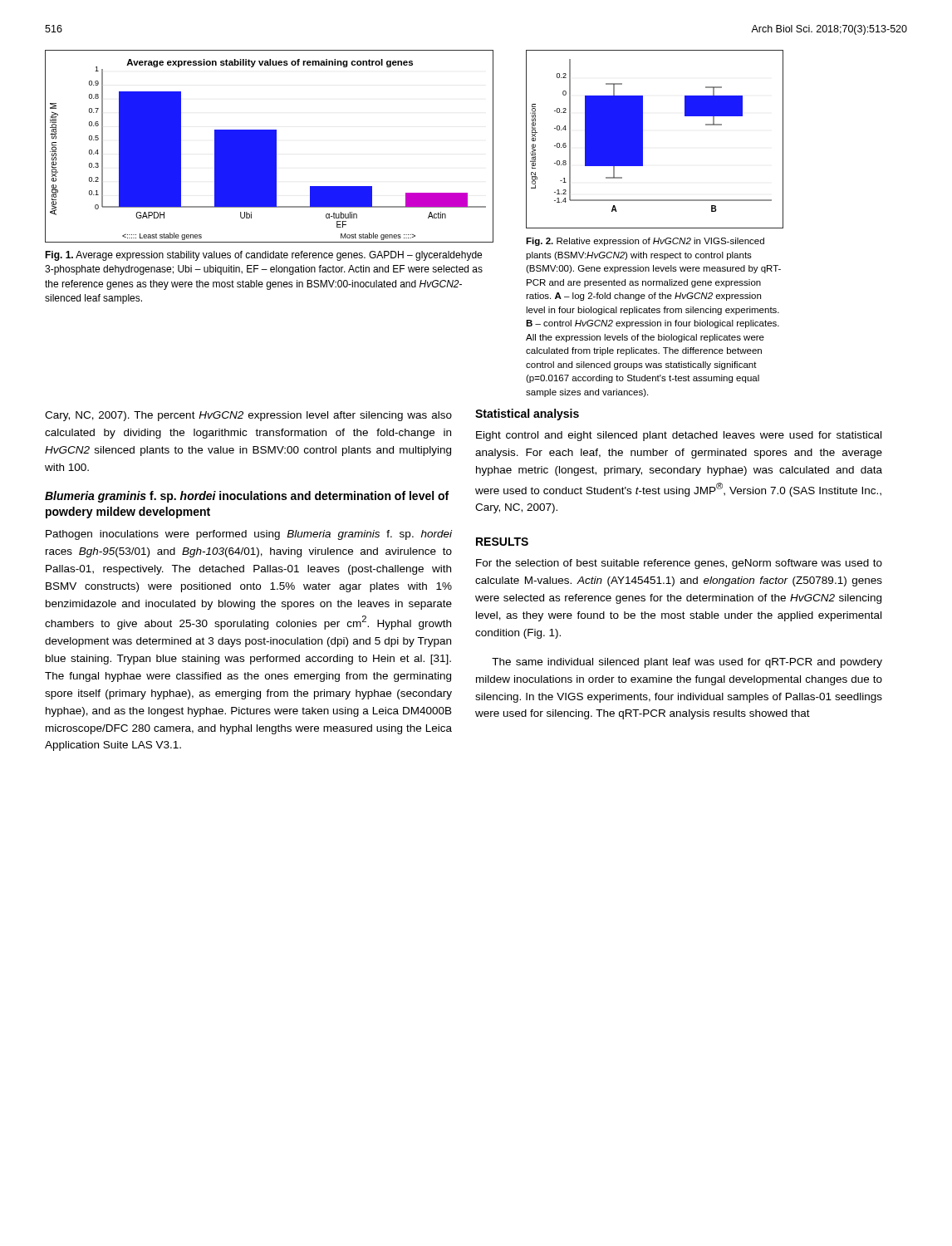Select the text block starting "Fig. 2. Relative"

tap(654, 316)
